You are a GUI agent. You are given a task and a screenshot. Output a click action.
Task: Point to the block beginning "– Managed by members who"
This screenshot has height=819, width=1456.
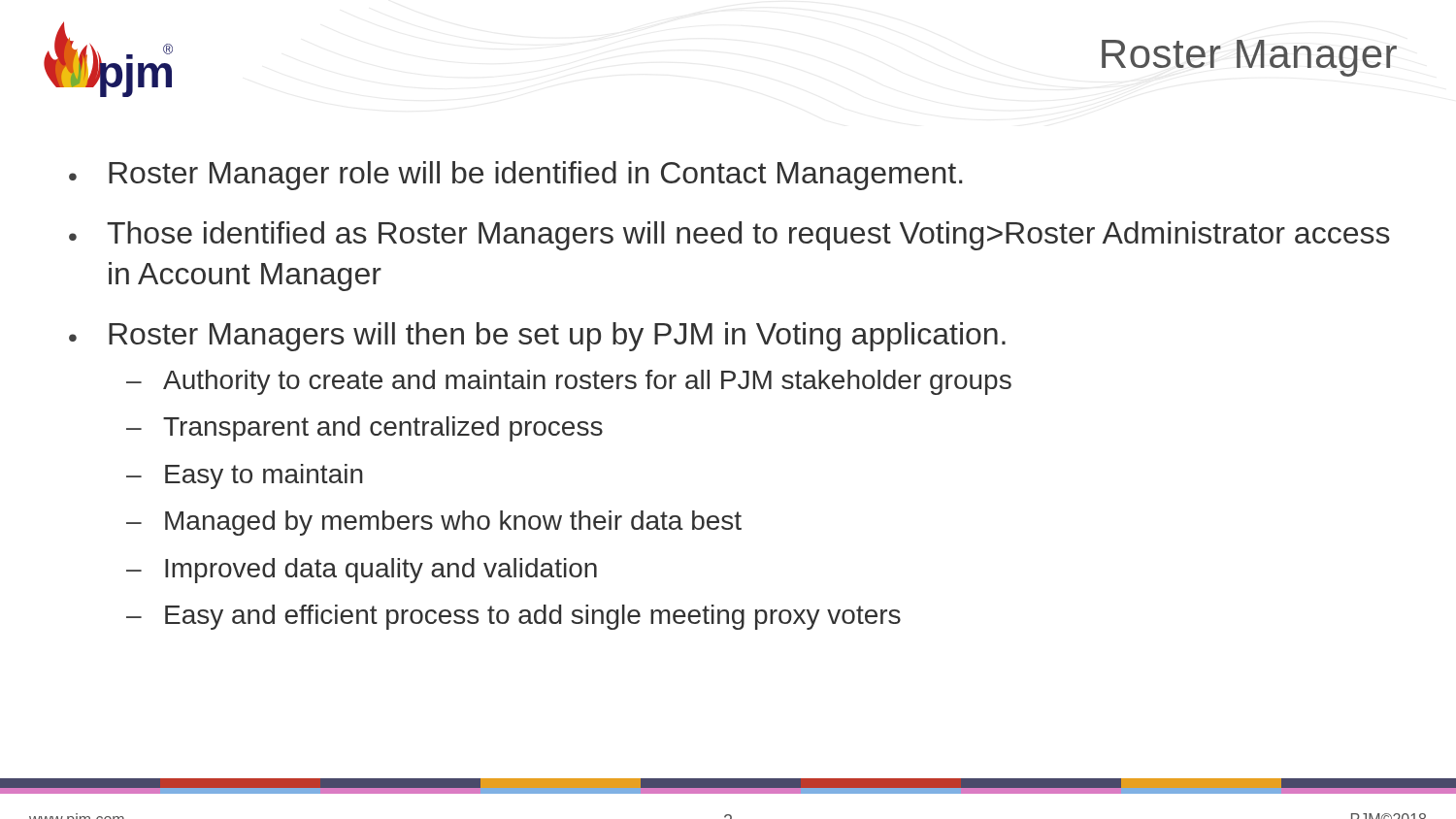[x=434, y=523]
